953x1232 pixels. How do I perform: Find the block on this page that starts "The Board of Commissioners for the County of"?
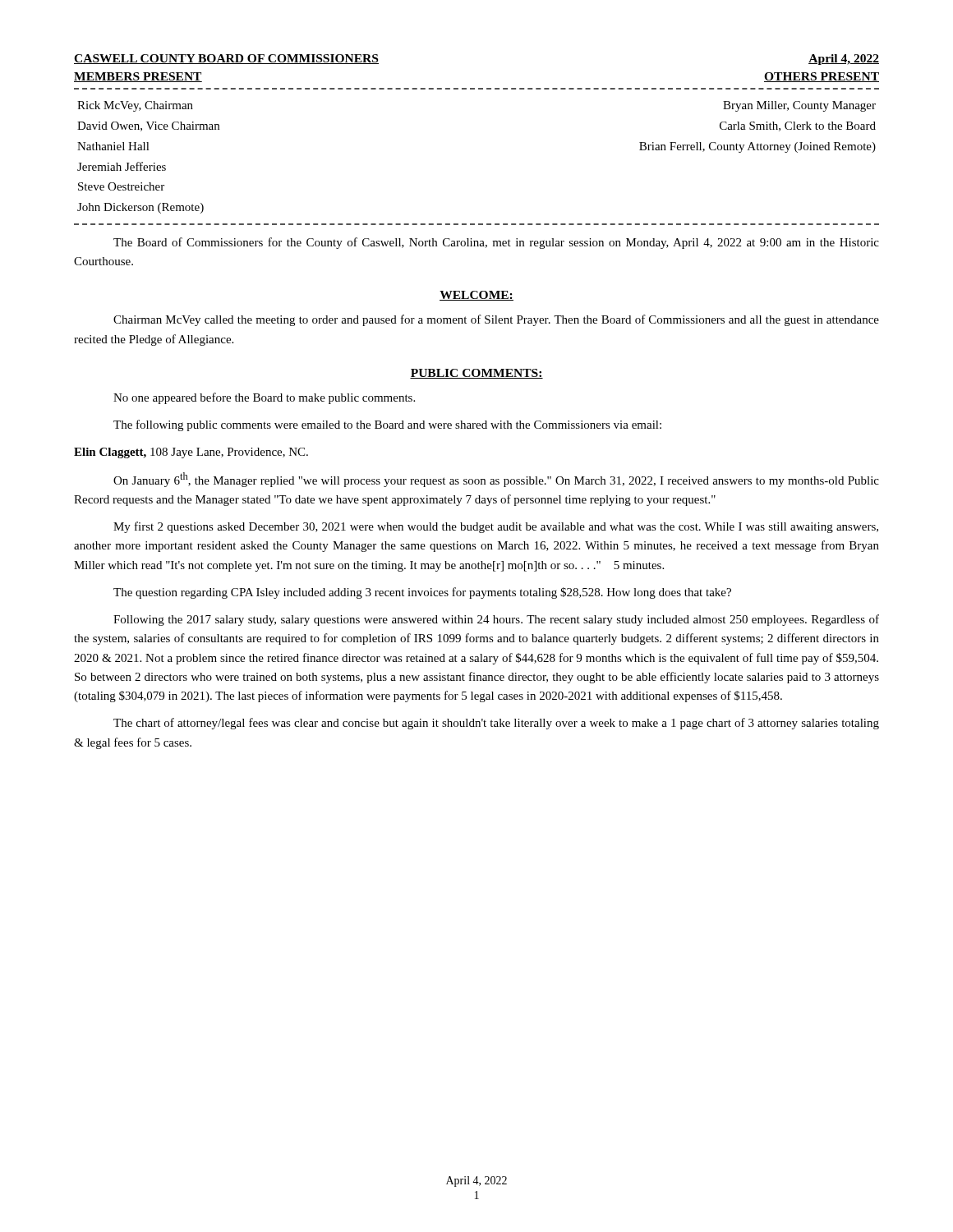[x=476, y=252]
